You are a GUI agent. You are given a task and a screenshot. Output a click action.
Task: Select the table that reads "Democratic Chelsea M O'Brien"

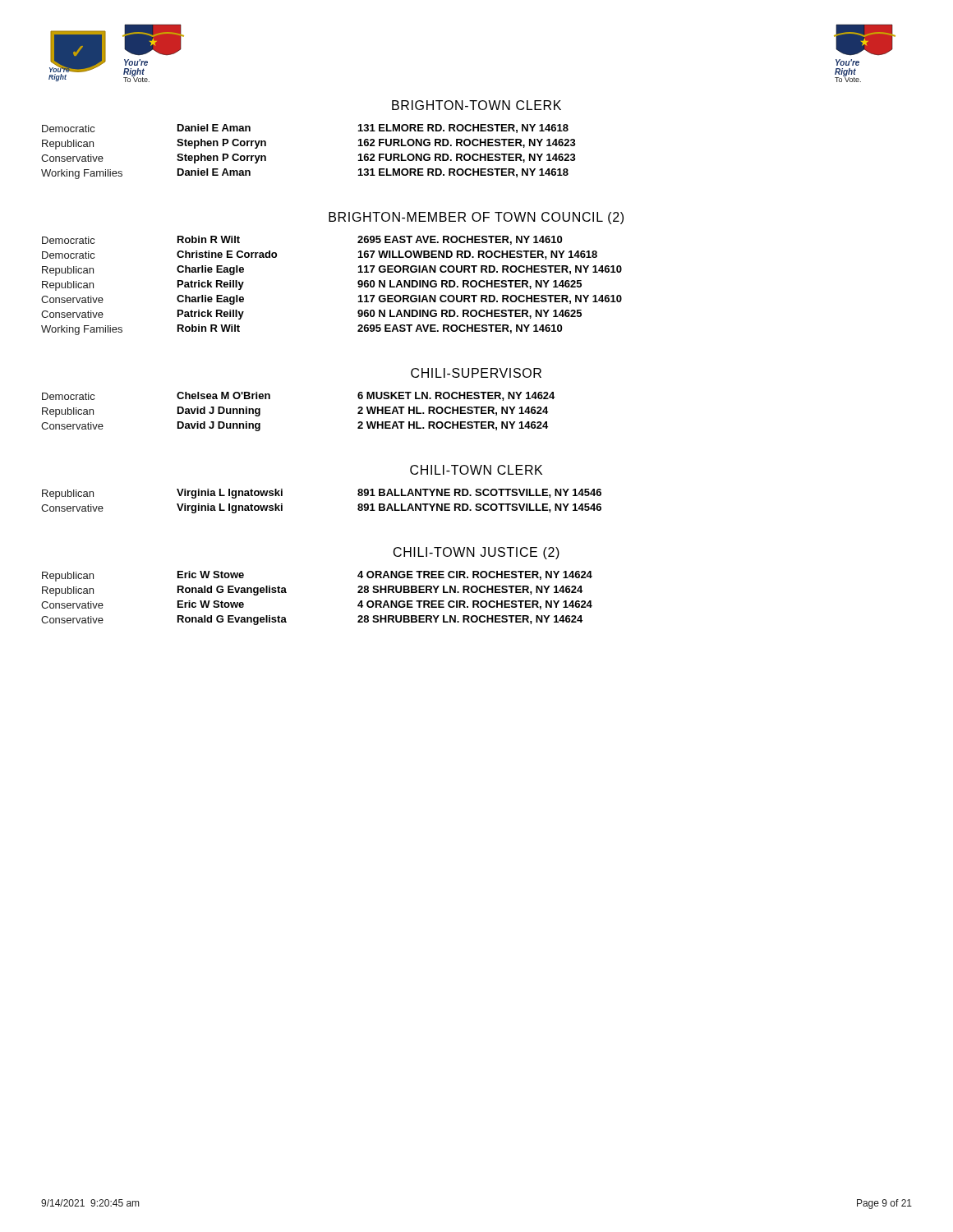(x=476, y=411)
